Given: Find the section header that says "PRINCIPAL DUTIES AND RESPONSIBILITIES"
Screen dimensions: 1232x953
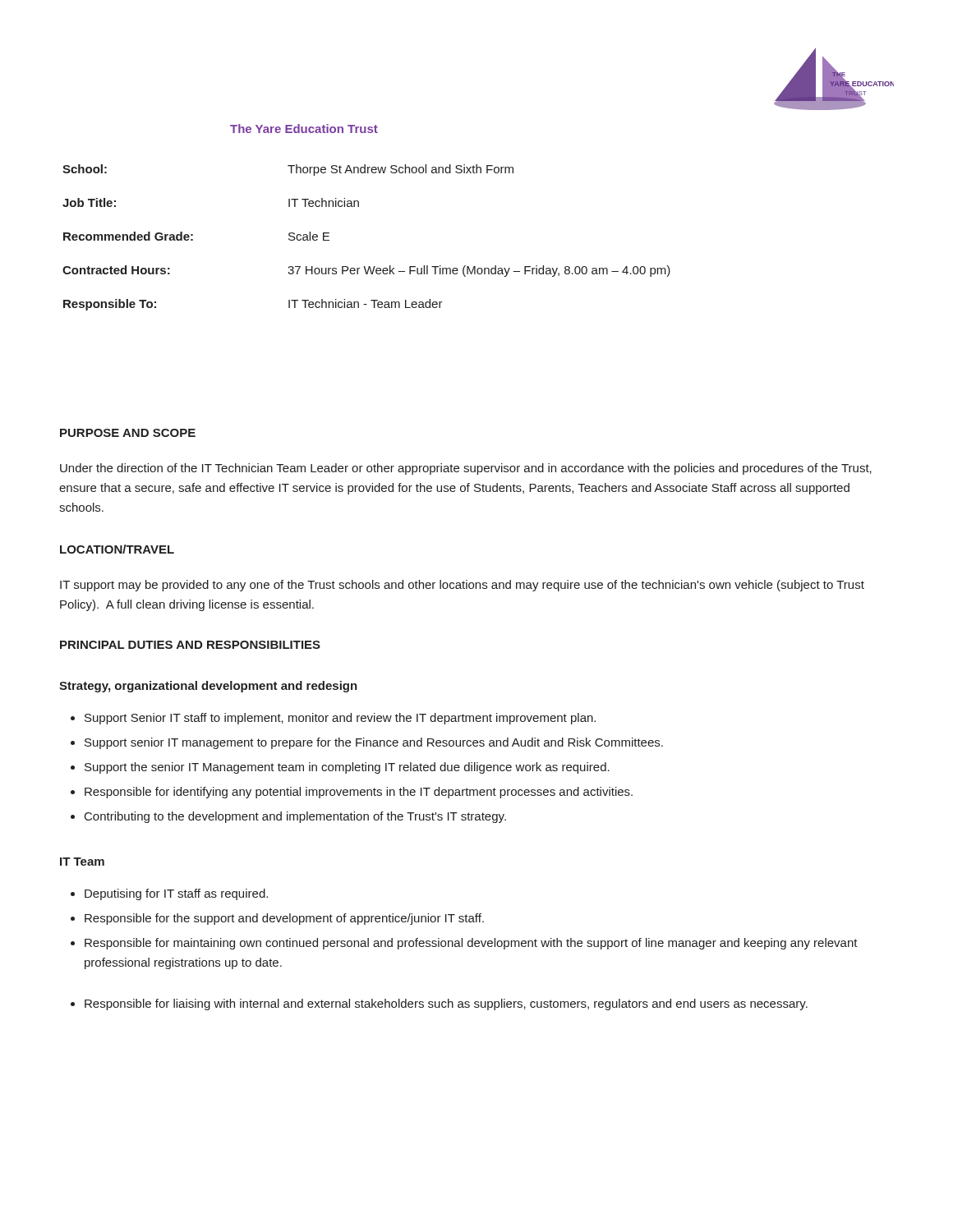Looking at the screenshot, I should tap(190, 644).
